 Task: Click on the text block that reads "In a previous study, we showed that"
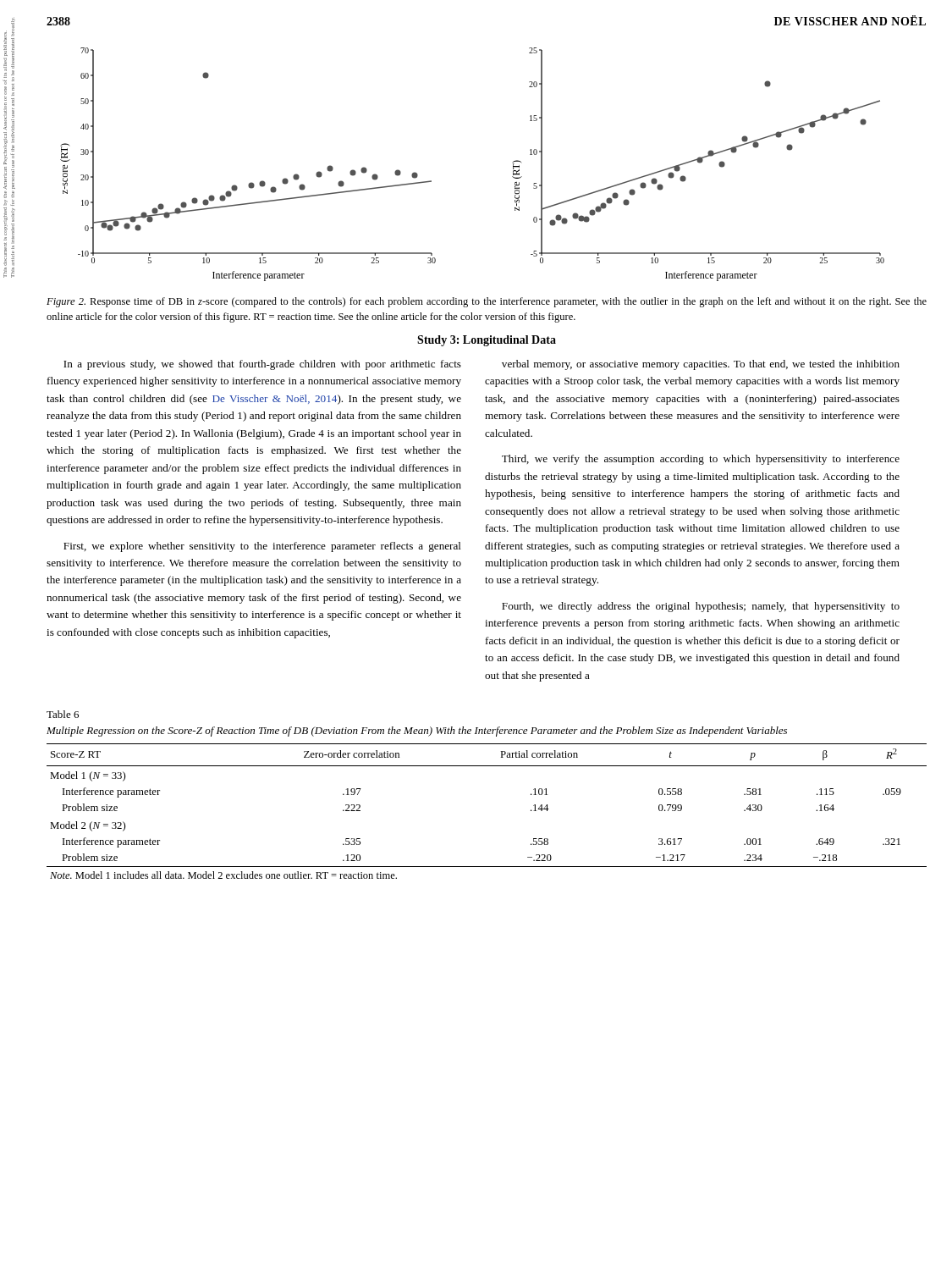254,498
